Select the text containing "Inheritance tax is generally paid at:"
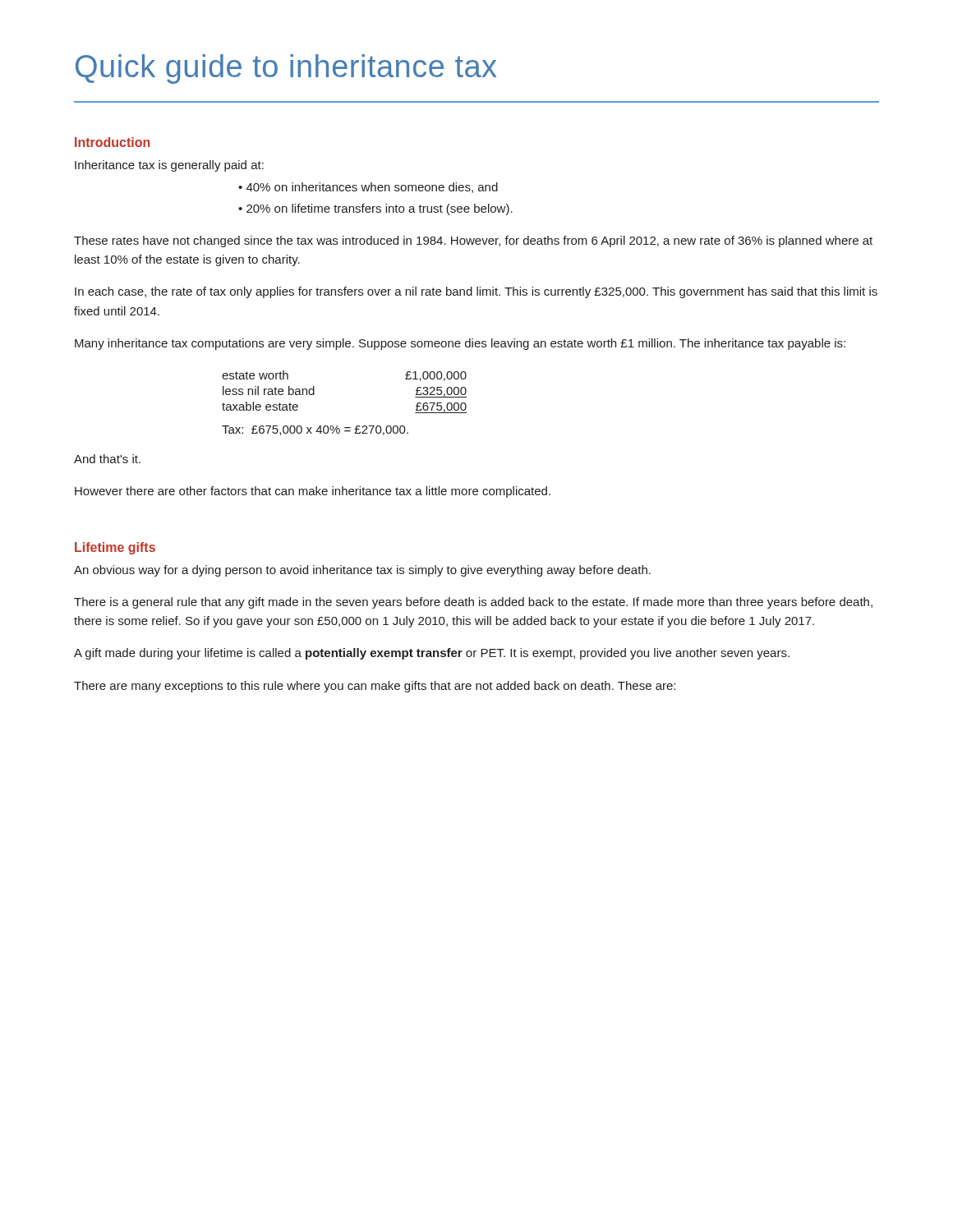The height and width of the screenshot is (1232, 953). click(169, 165)
